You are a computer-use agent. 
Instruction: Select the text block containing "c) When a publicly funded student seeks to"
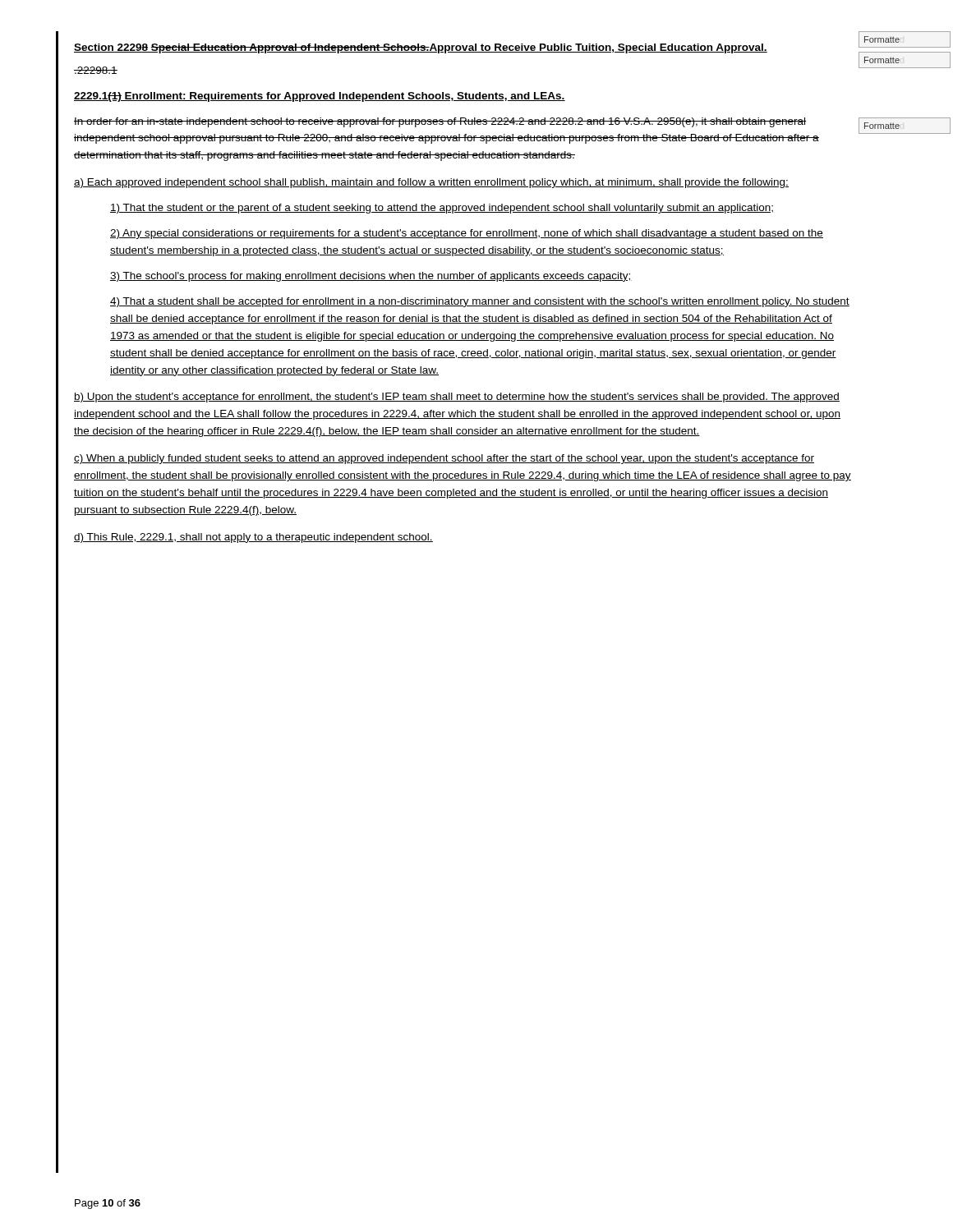point(462,484)
